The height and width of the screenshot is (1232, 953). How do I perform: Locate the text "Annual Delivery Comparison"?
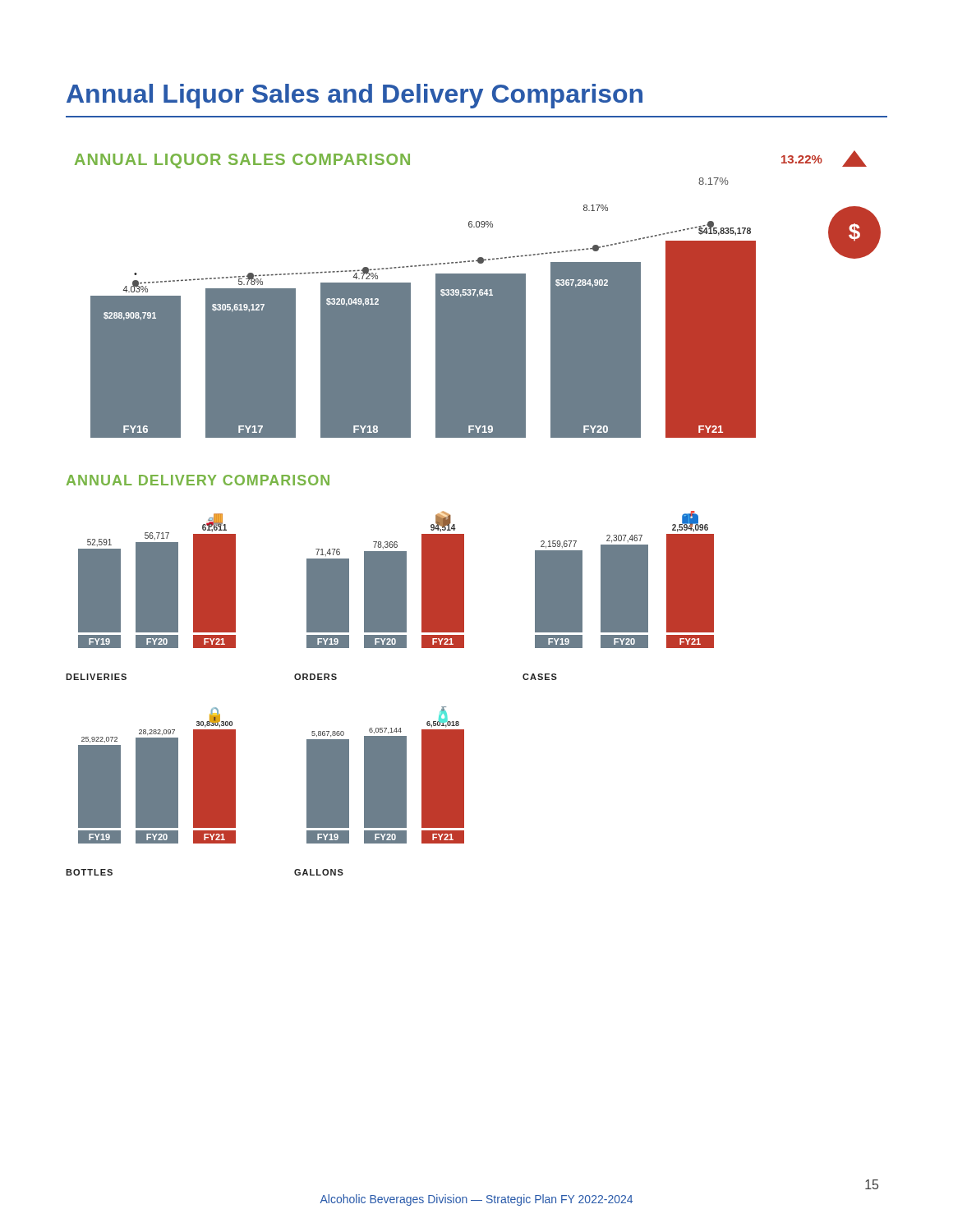[199, 480]
